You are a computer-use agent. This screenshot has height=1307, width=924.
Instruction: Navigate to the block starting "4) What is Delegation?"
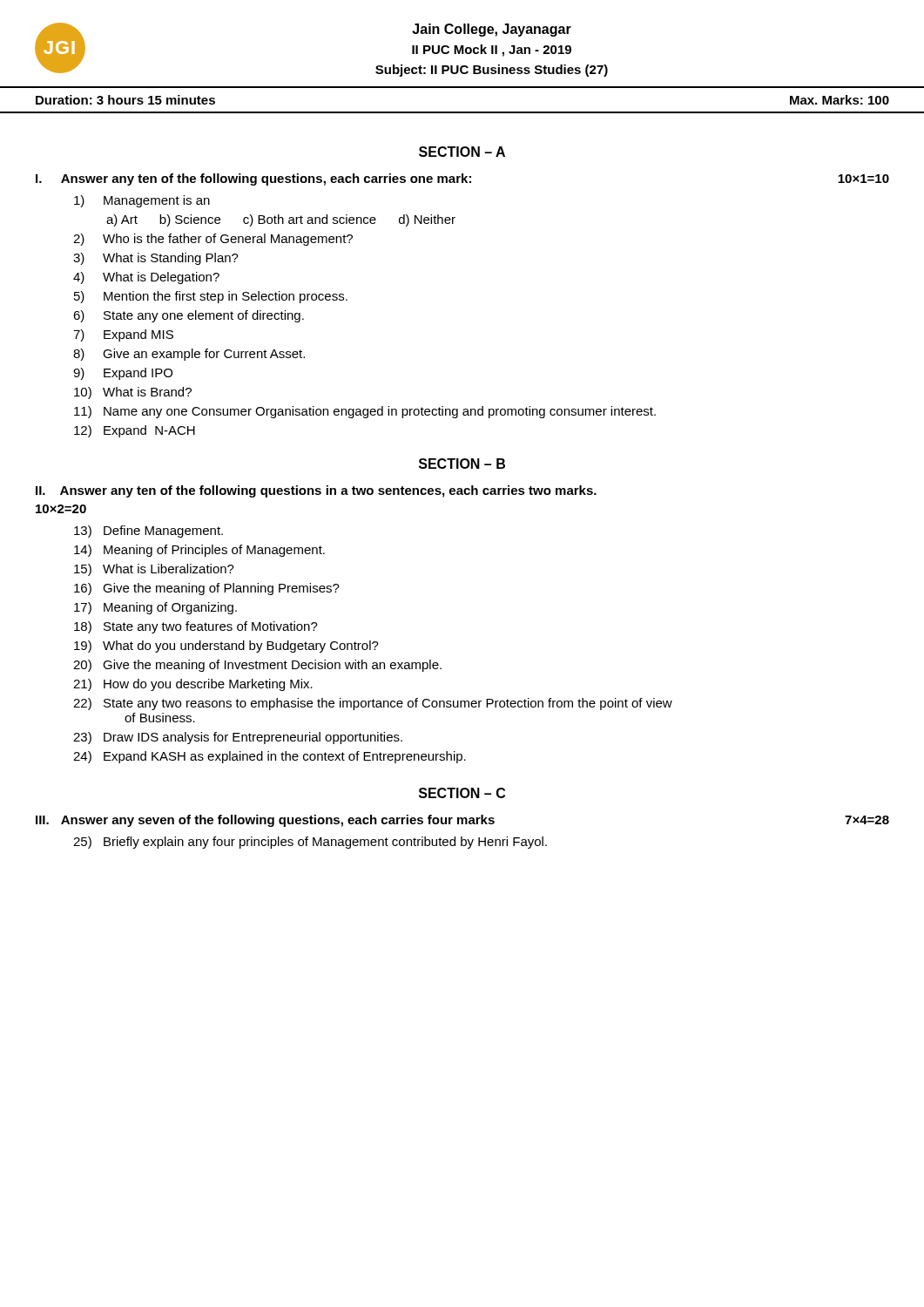(x=146, y=278)
